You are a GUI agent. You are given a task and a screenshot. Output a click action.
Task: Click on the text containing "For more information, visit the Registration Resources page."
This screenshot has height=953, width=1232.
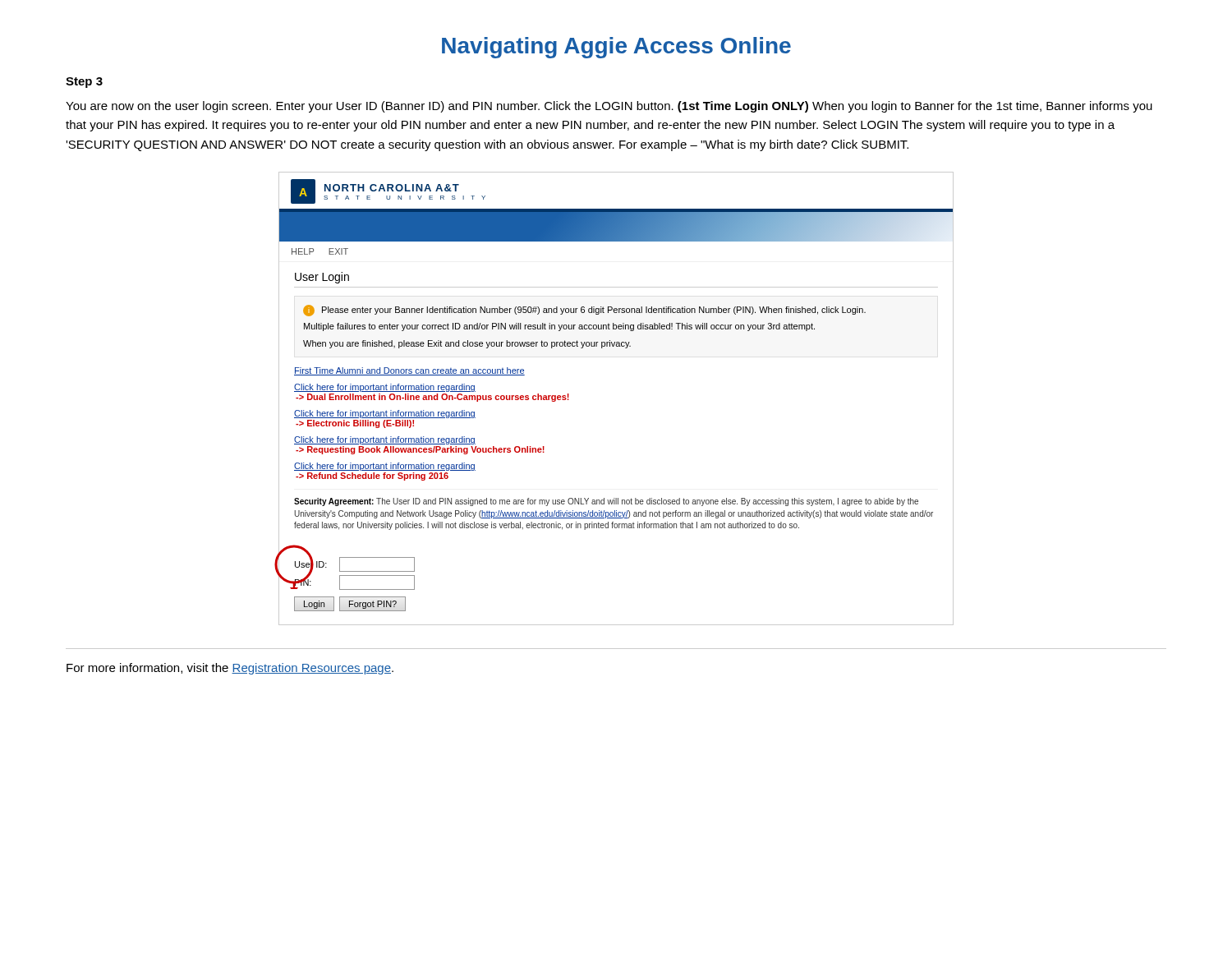[230, 667]
